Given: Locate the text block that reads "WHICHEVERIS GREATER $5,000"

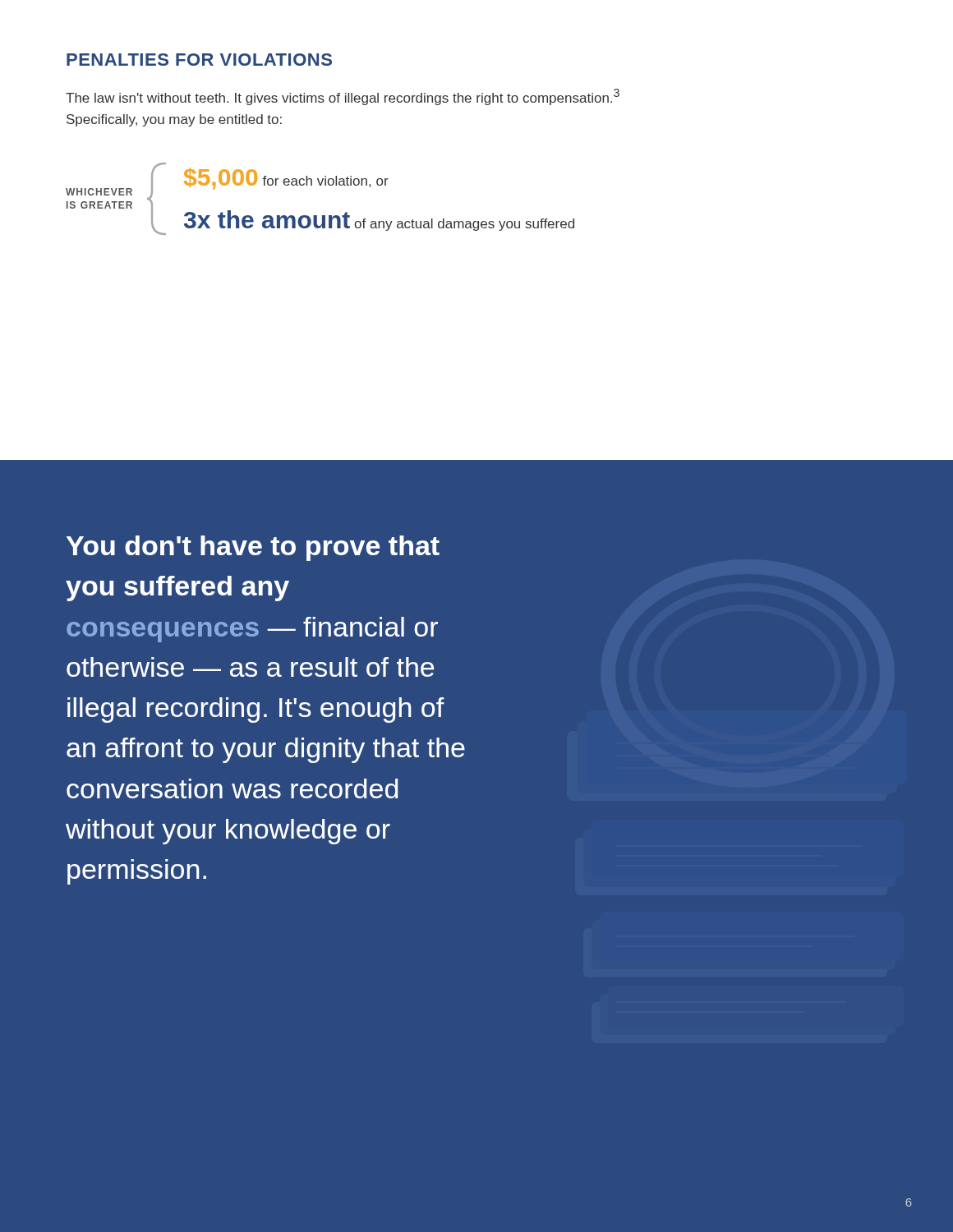Looking at the screenshot, I should [476, 199].
